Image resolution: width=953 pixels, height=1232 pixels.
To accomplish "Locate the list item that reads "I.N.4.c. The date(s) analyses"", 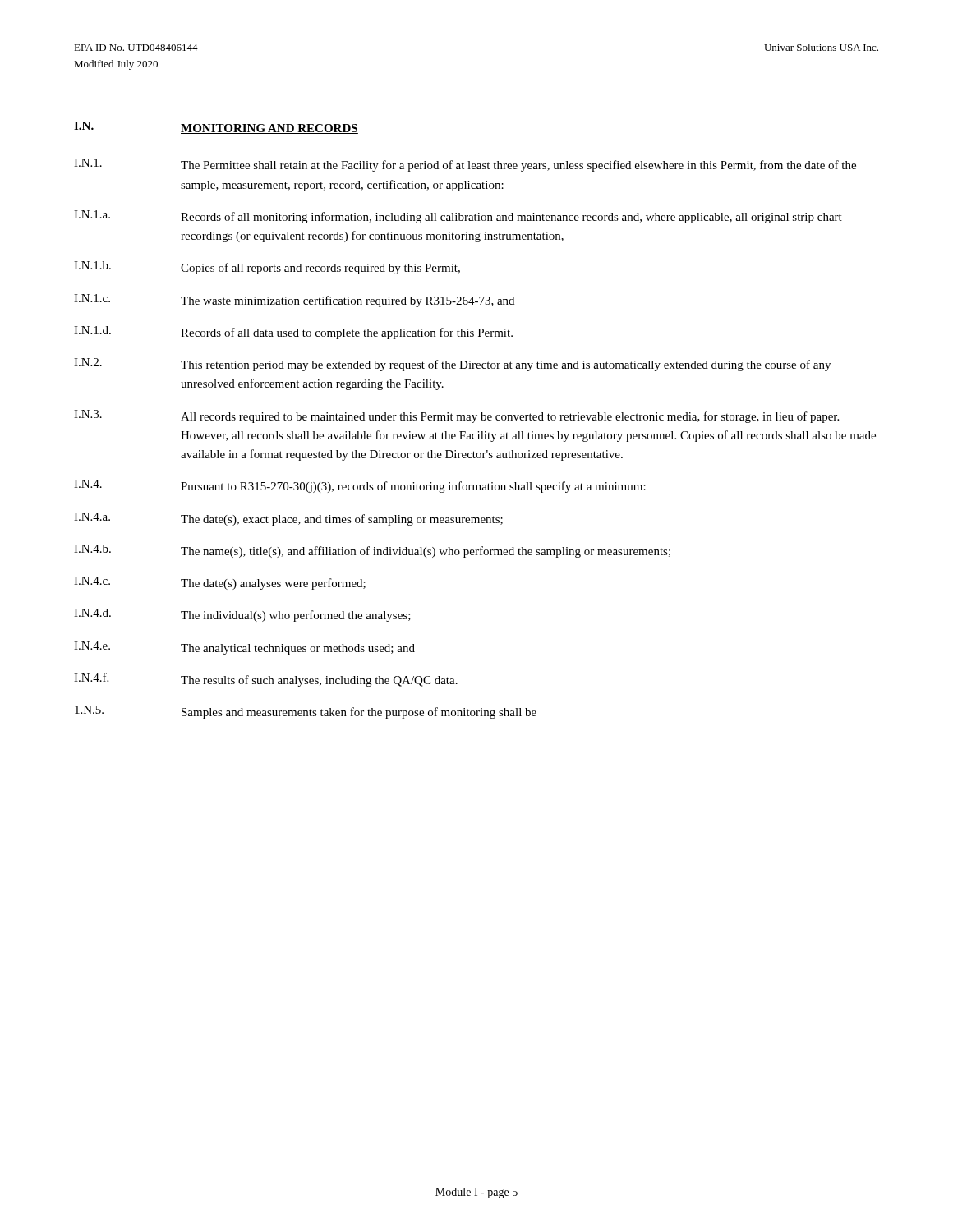I will [220, 583].
